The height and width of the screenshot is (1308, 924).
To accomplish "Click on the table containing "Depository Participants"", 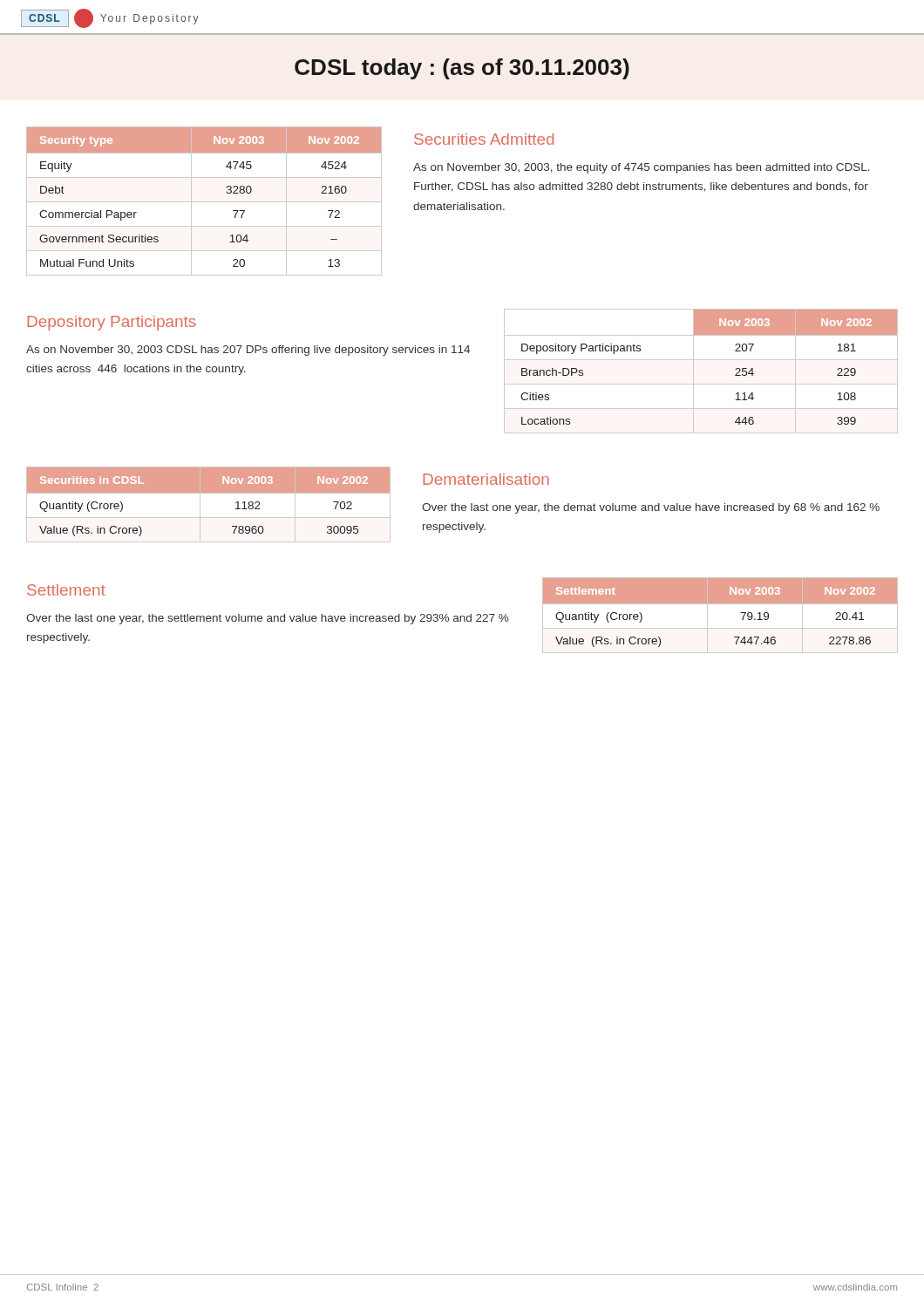I will pos(701,371).
